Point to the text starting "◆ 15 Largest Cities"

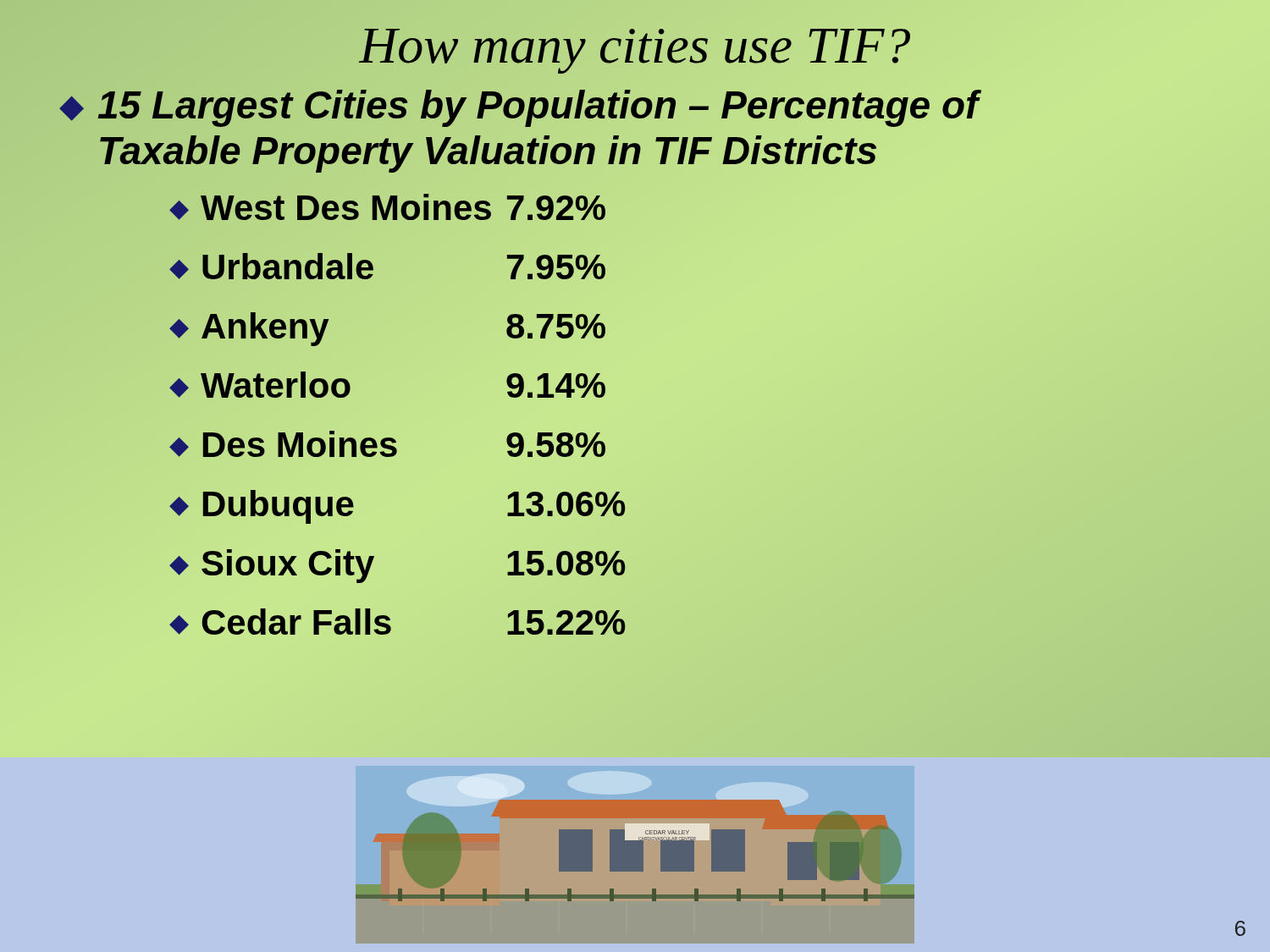tap(519, 128)
